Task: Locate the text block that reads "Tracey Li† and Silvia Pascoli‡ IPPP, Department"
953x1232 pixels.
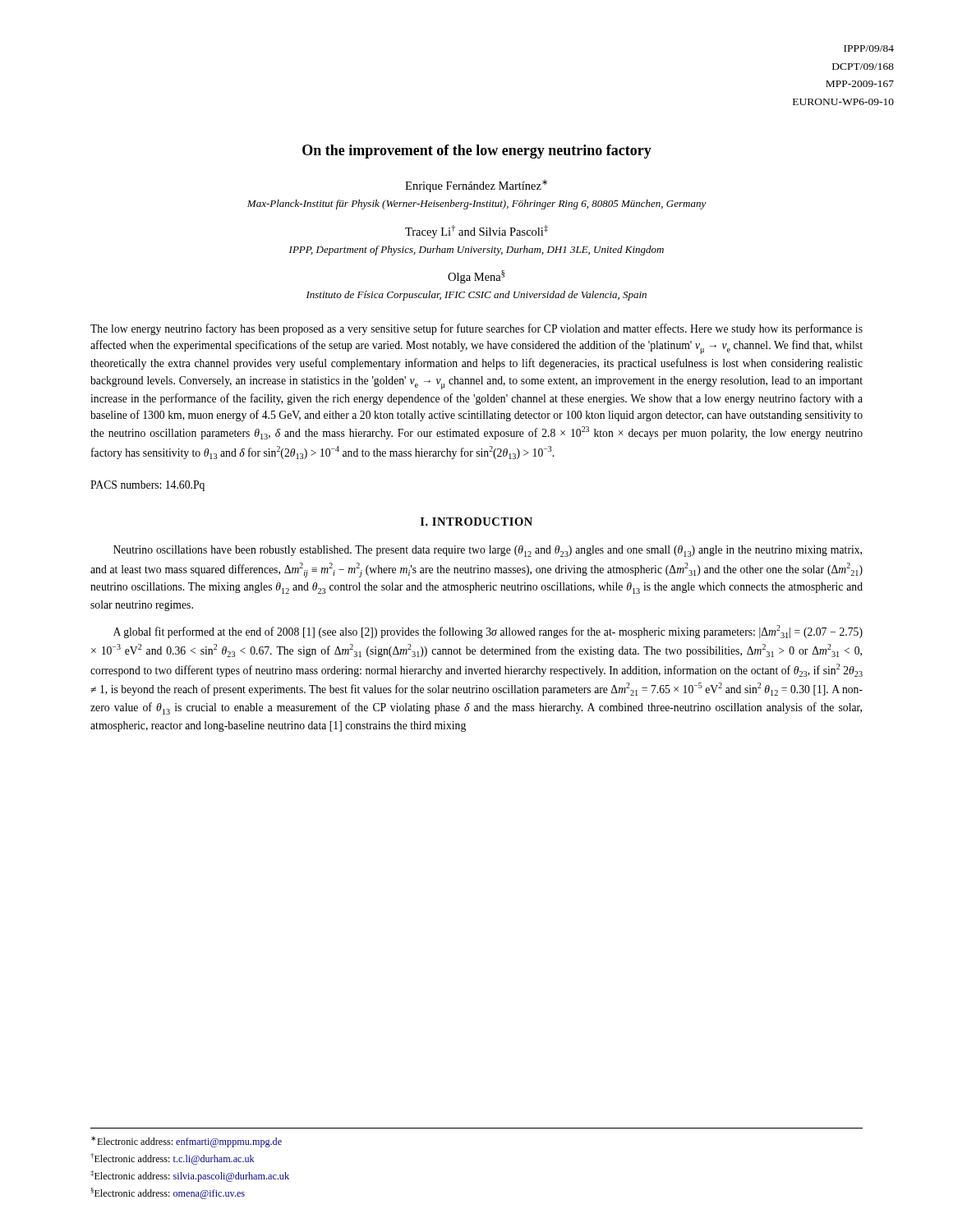Action: pos(476,240)
